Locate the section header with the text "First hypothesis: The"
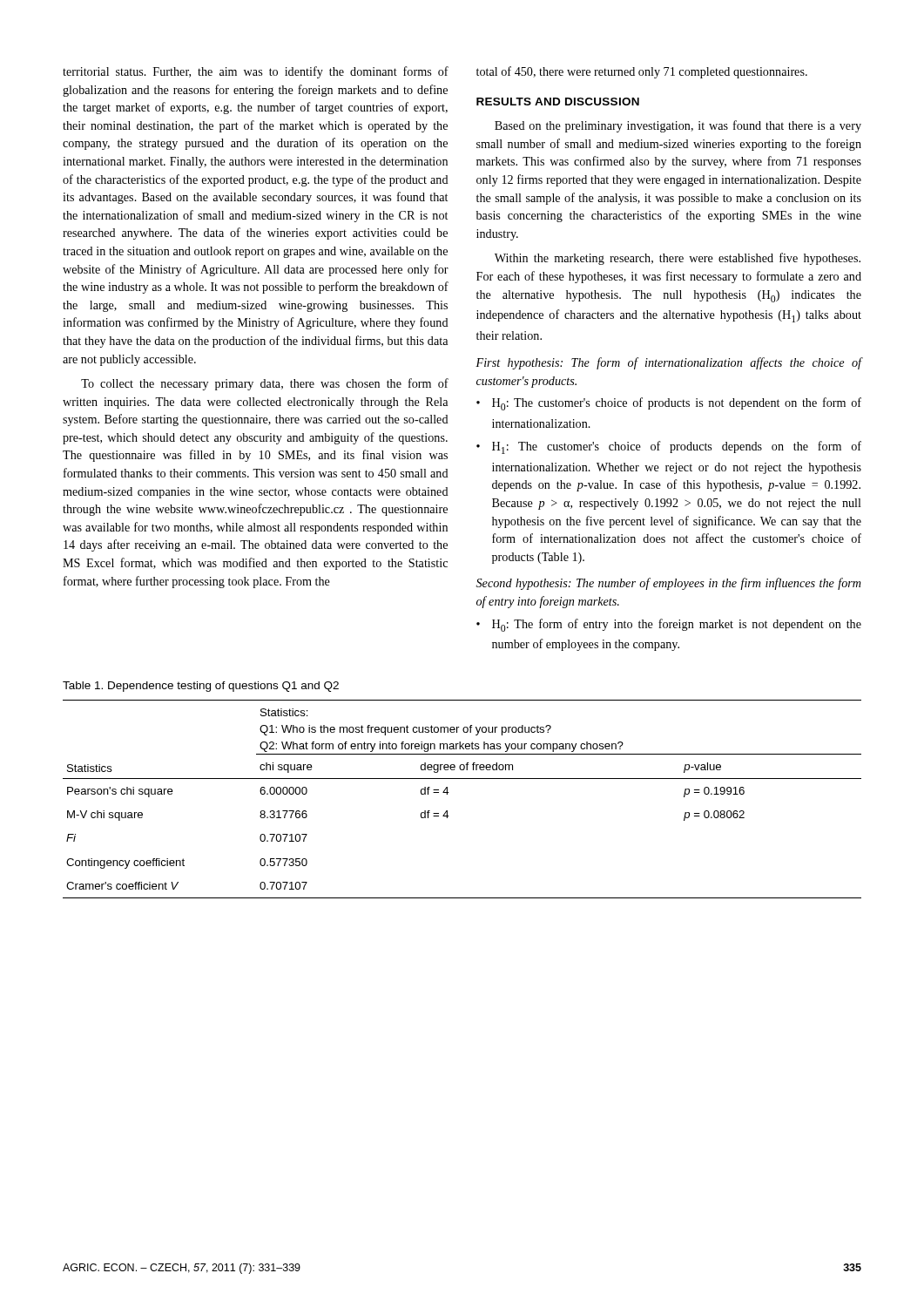This screenshot has height=1307, width=924. [x=669, y=372]
